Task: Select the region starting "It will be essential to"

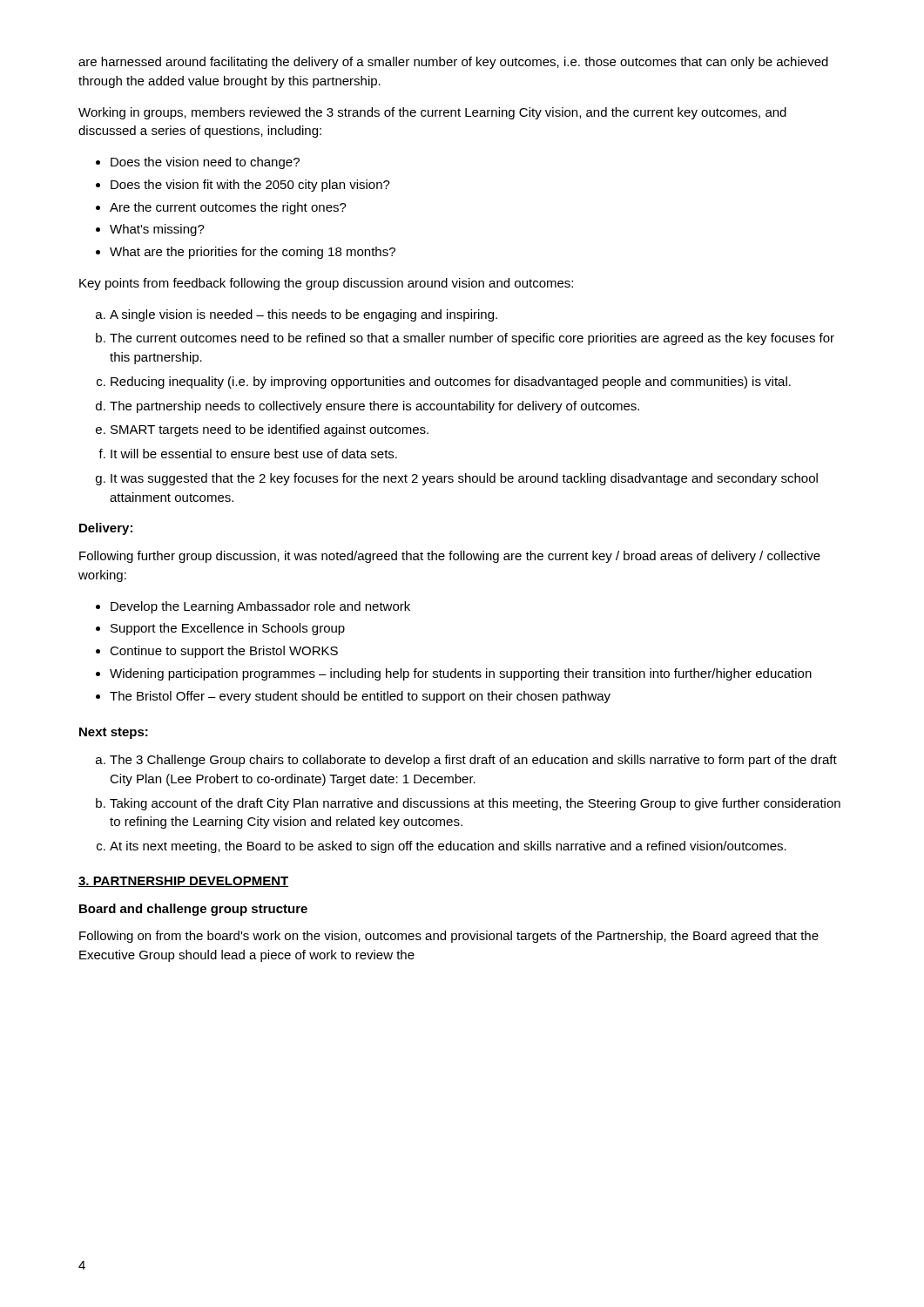Action: [x=254, y=454]
